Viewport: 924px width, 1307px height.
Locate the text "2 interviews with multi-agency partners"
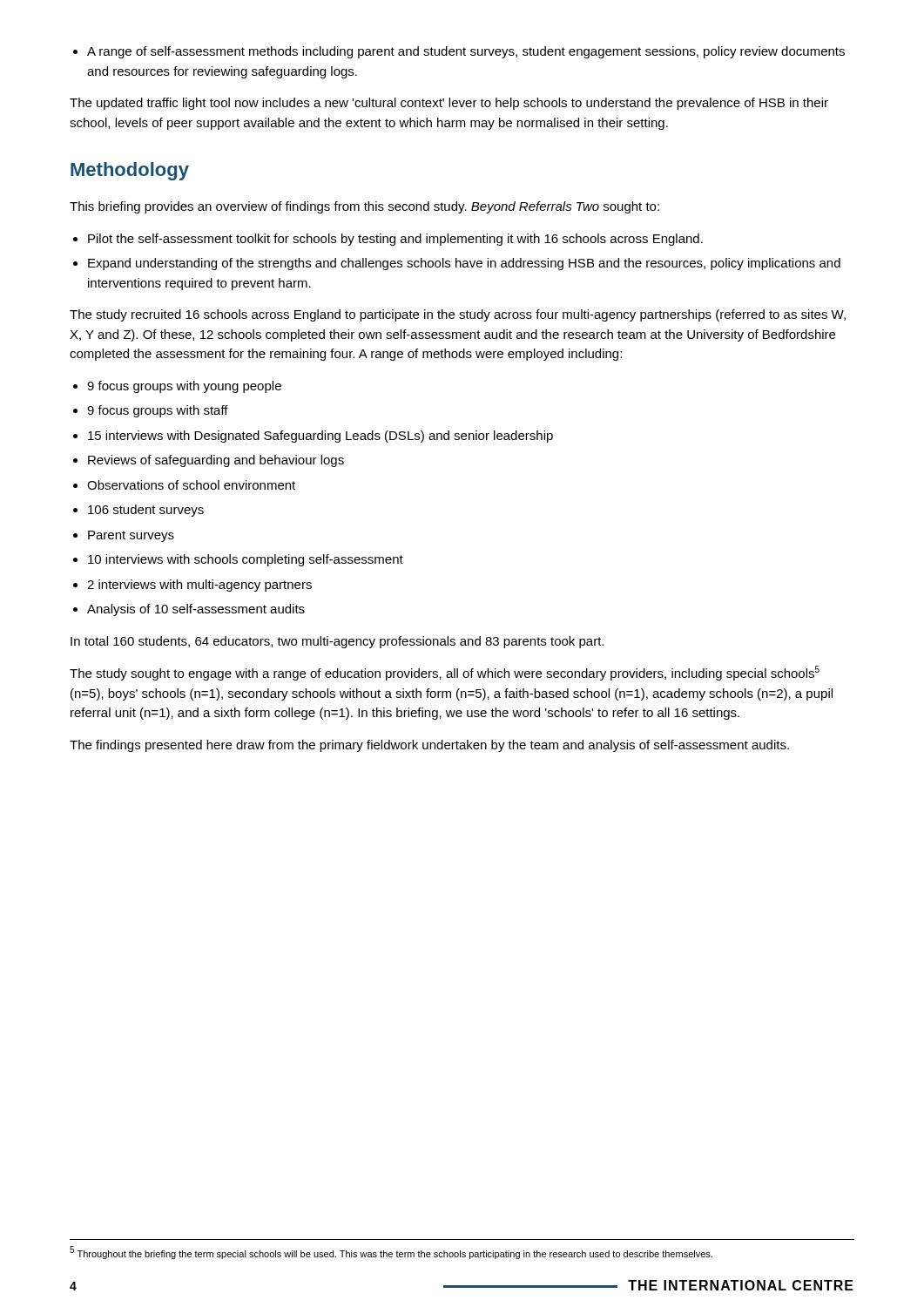[199, 586]
